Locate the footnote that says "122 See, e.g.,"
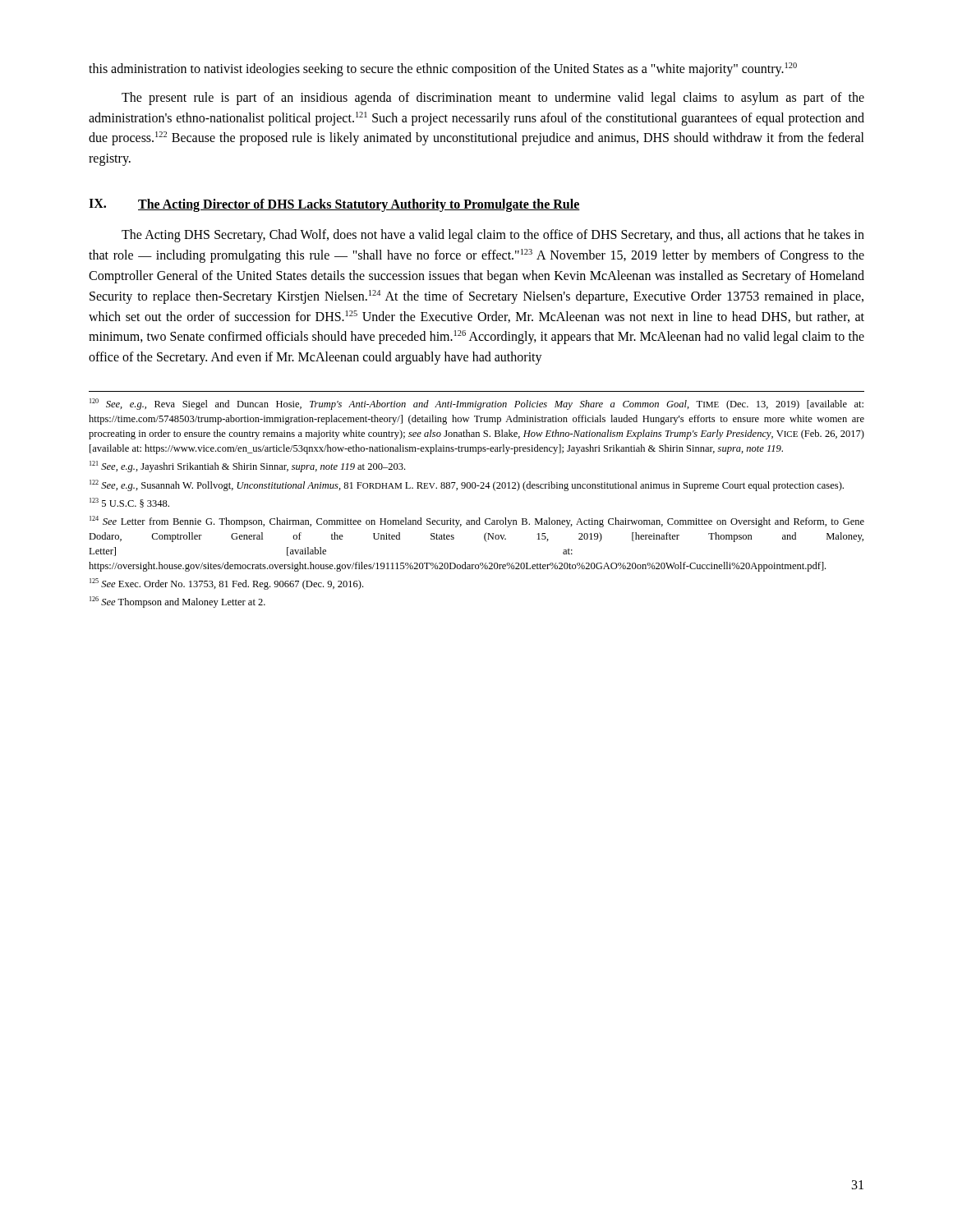Screen dimensions: 1232x953 tap(467, 485)
